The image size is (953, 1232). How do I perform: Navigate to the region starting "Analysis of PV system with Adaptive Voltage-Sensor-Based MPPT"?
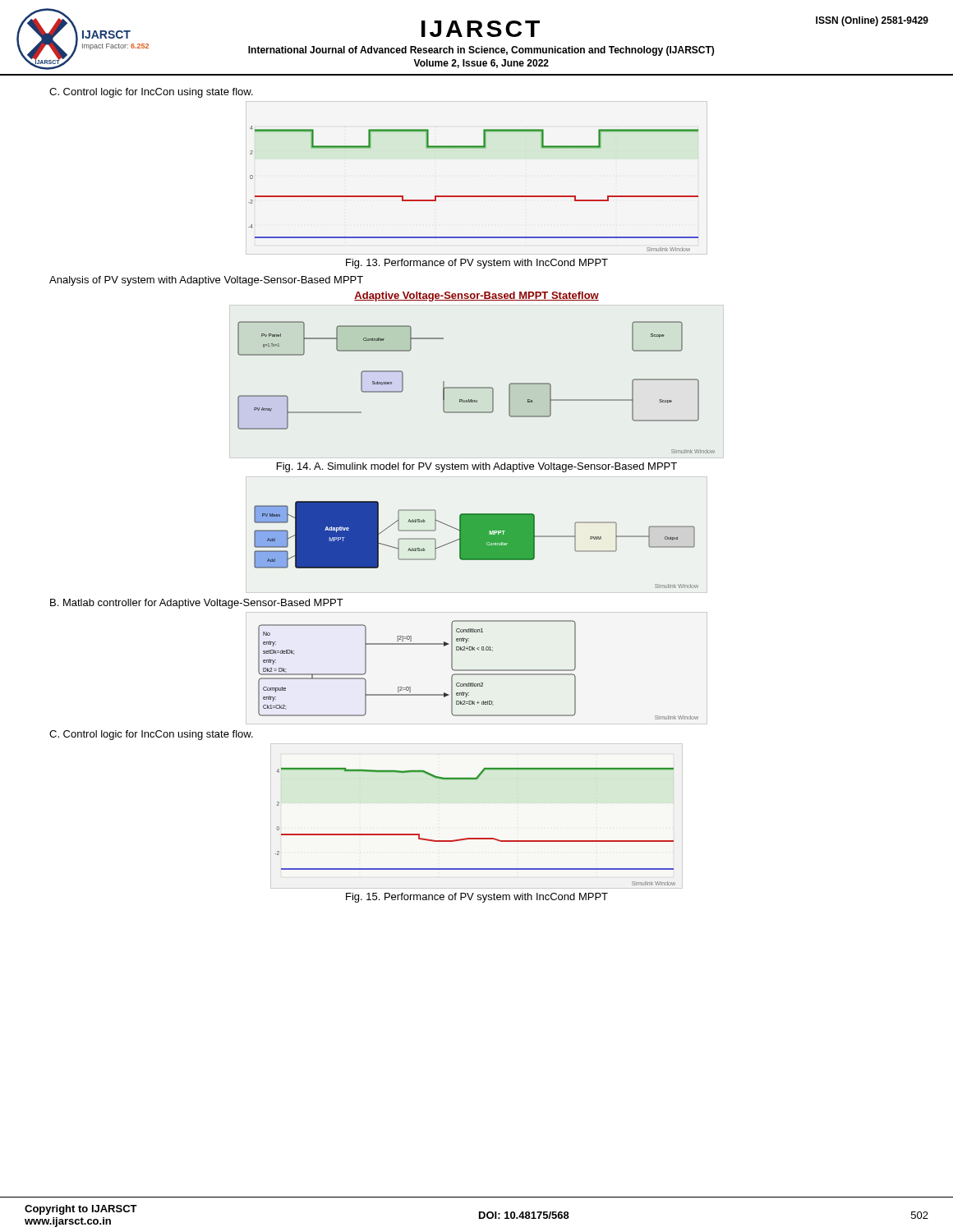pos(206,280)
